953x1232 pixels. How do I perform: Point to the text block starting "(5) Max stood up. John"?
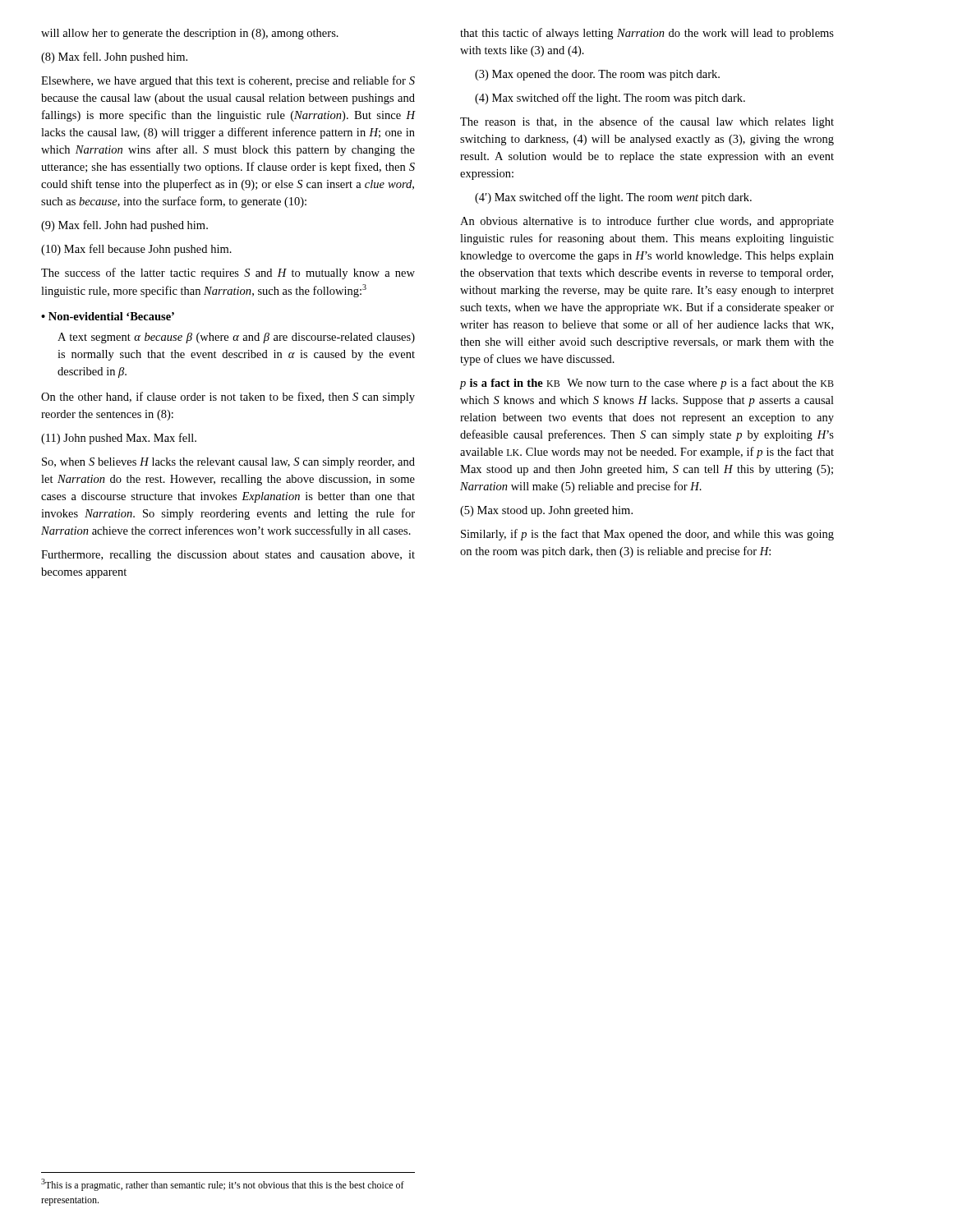tap(546, 511)
